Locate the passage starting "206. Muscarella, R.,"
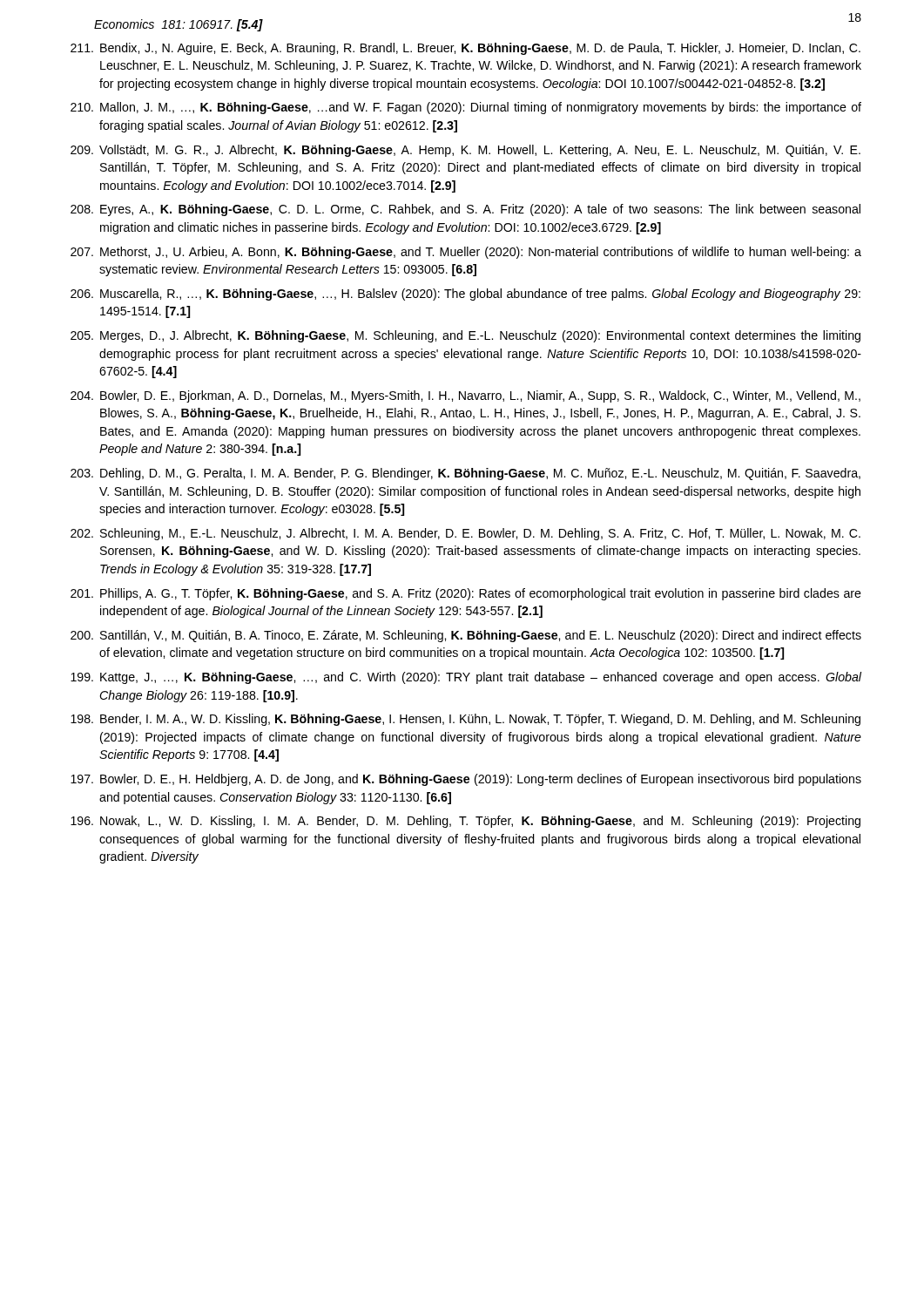Screen dimensions: 1307x924 (462, 303)
